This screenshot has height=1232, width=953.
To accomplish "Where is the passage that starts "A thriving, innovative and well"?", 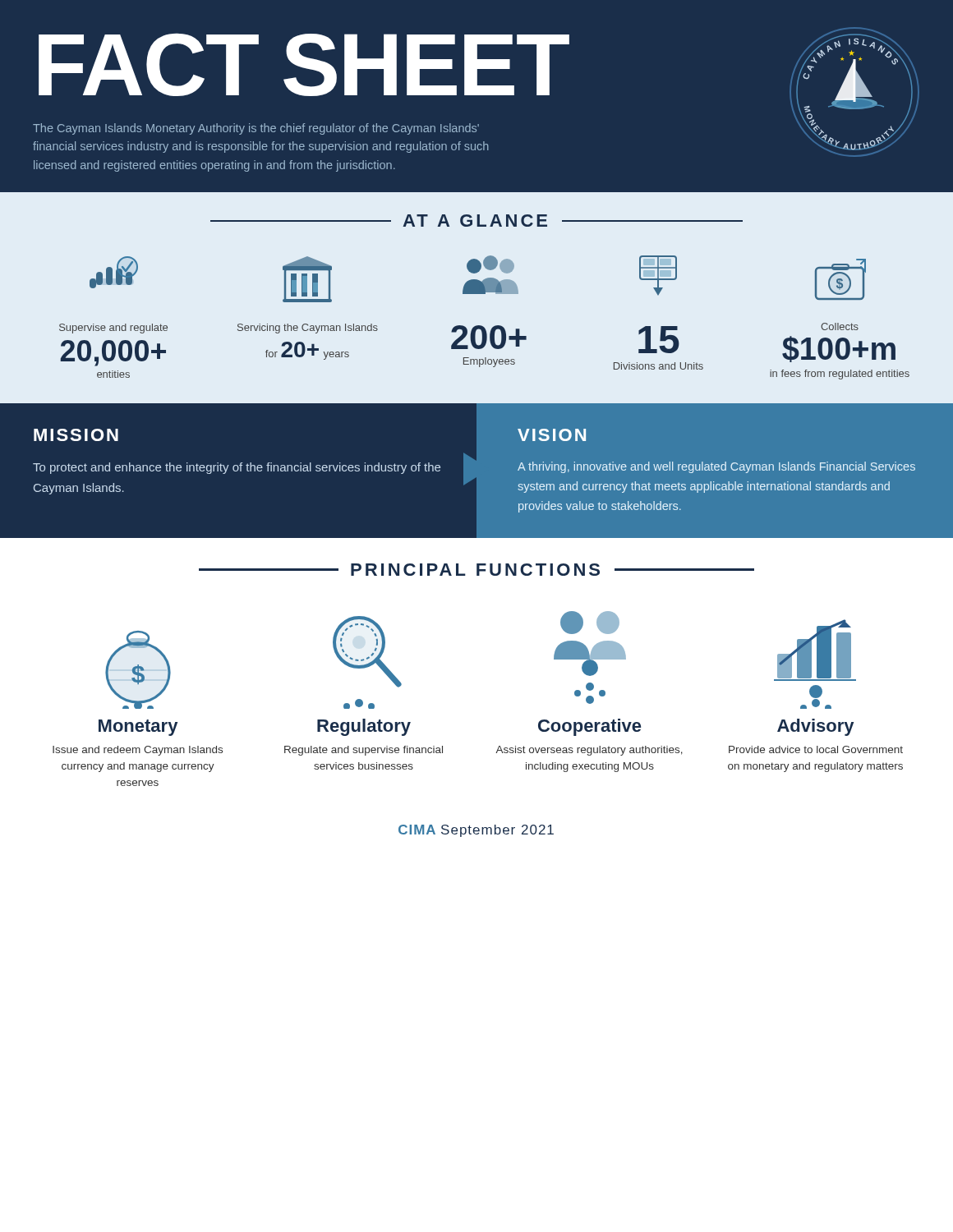I will click(x=717, y=486).
